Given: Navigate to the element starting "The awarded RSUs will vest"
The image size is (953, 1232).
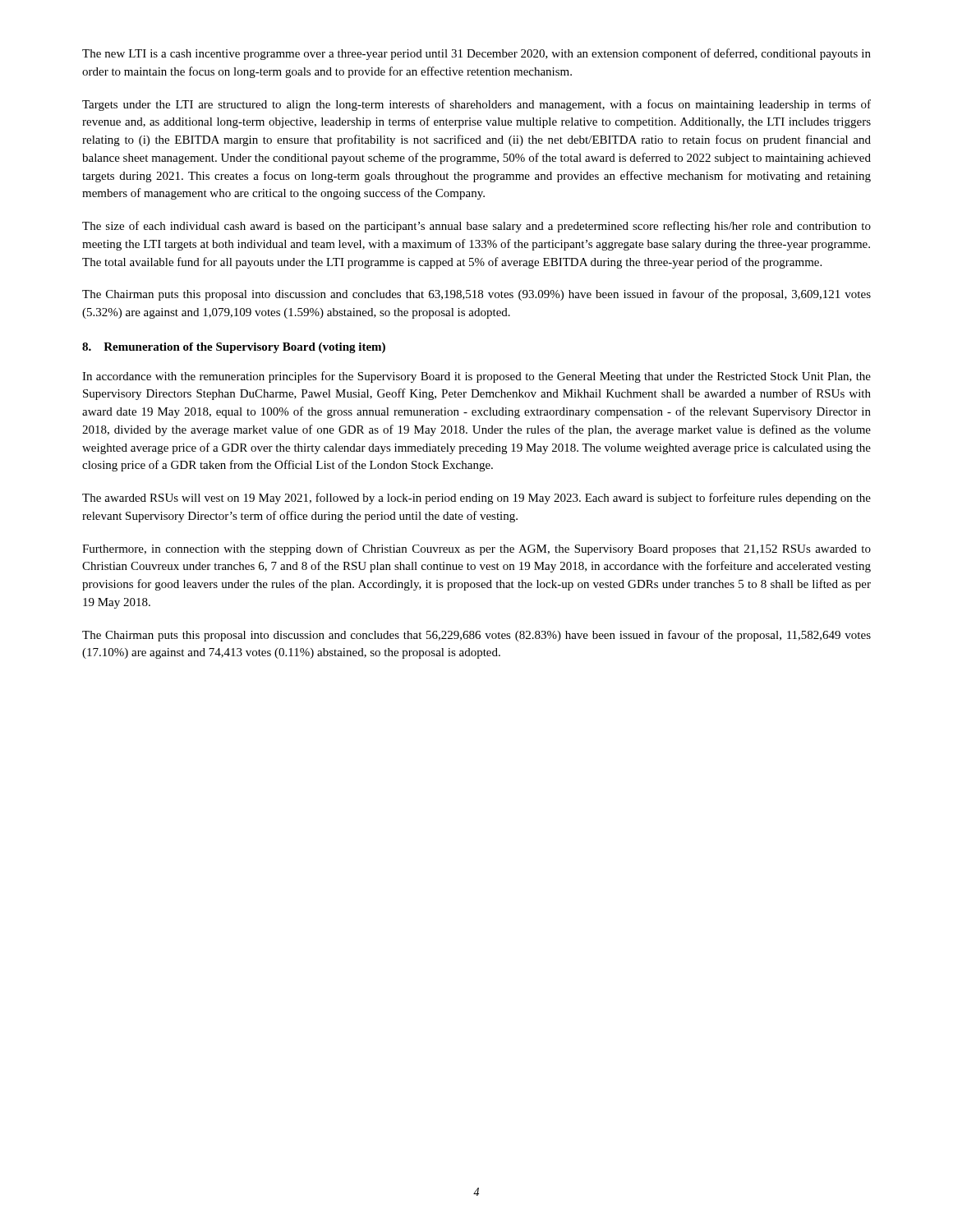Looking at the screenshot, I should [x=476, y=507].
